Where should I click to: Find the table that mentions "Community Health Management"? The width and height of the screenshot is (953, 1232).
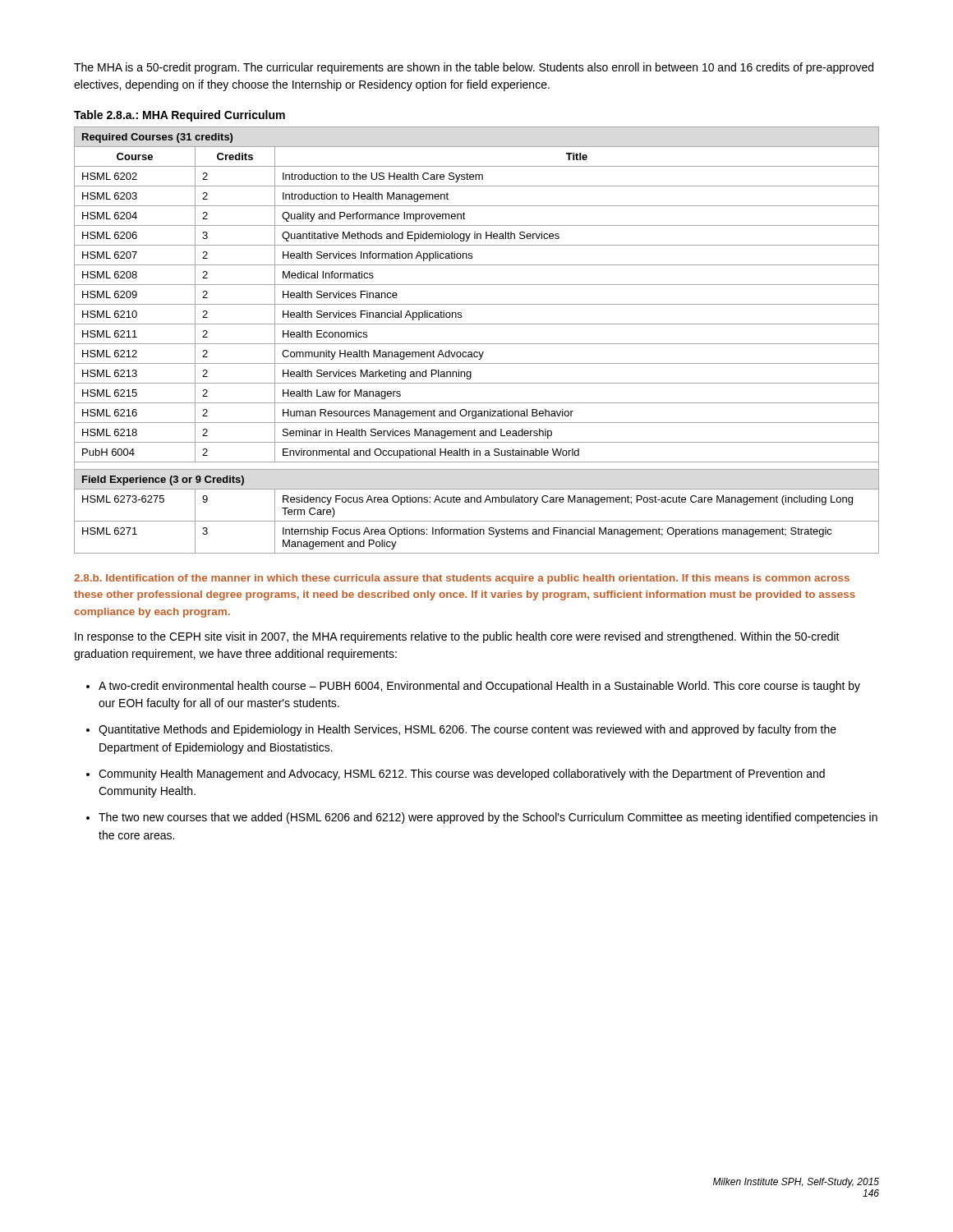[476, 340]
